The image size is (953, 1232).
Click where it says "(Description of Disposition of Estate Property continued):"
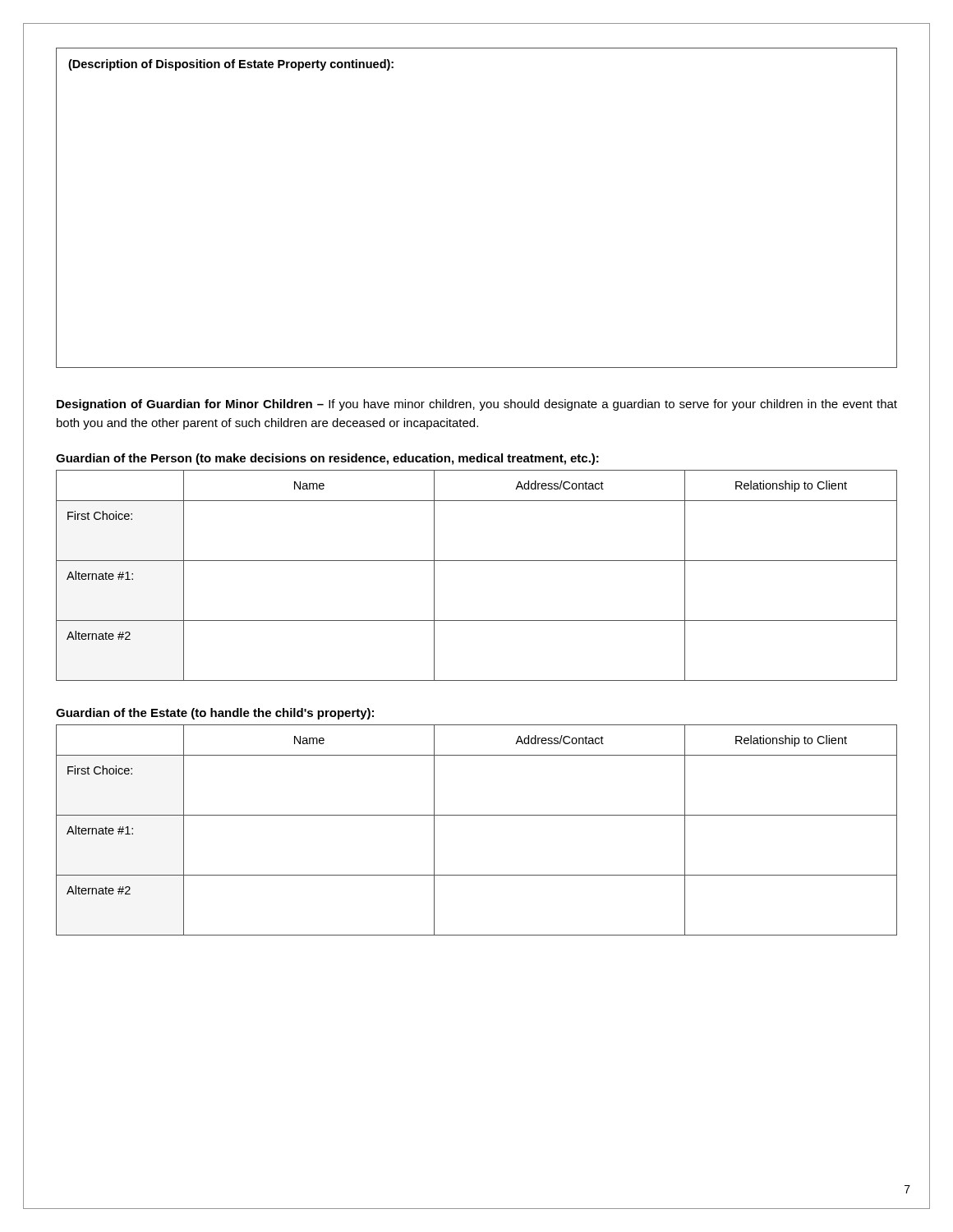231,64
